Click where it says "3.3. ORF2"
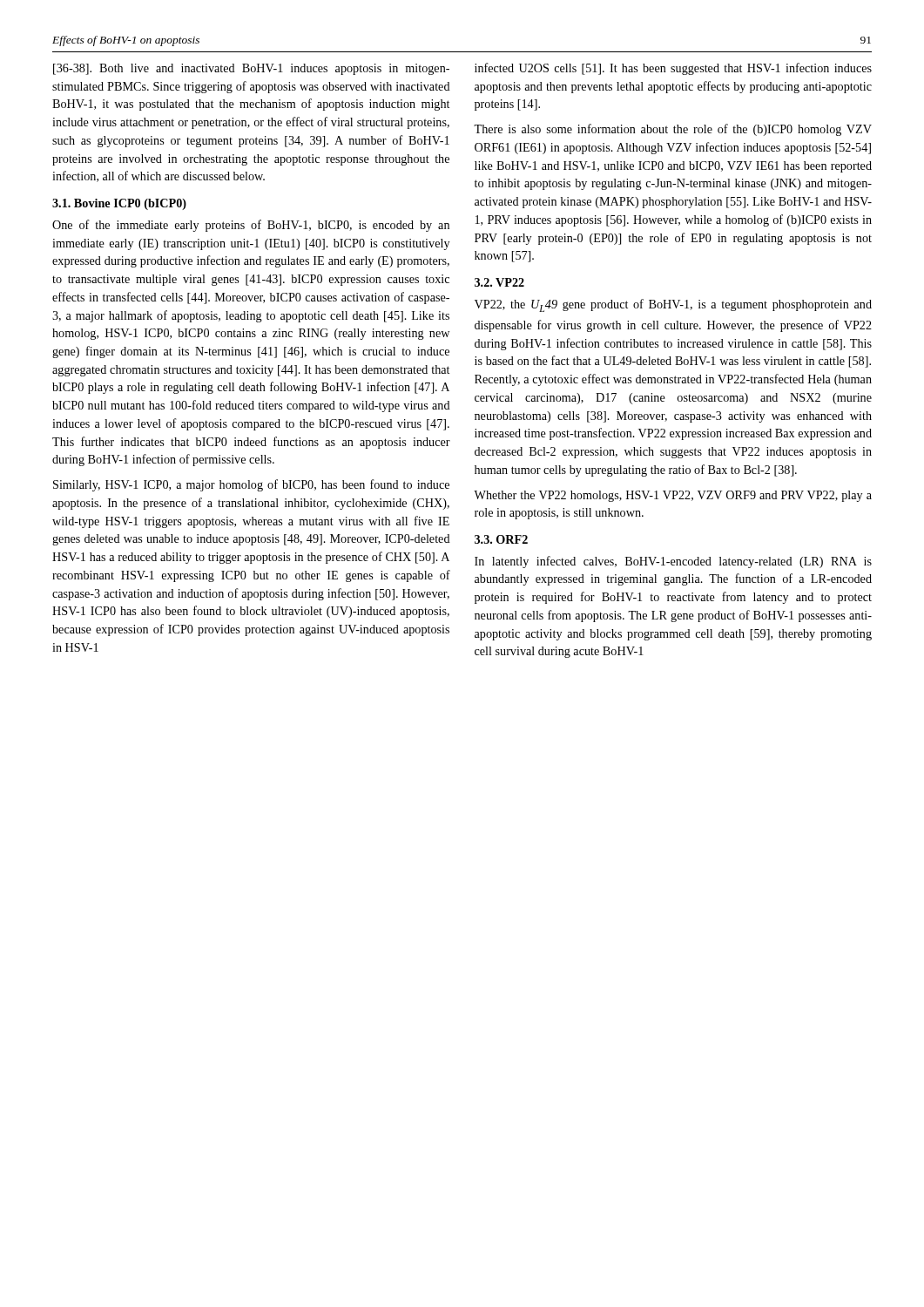This screenshot has height=1307, width=924. click(x=501, y=539)
